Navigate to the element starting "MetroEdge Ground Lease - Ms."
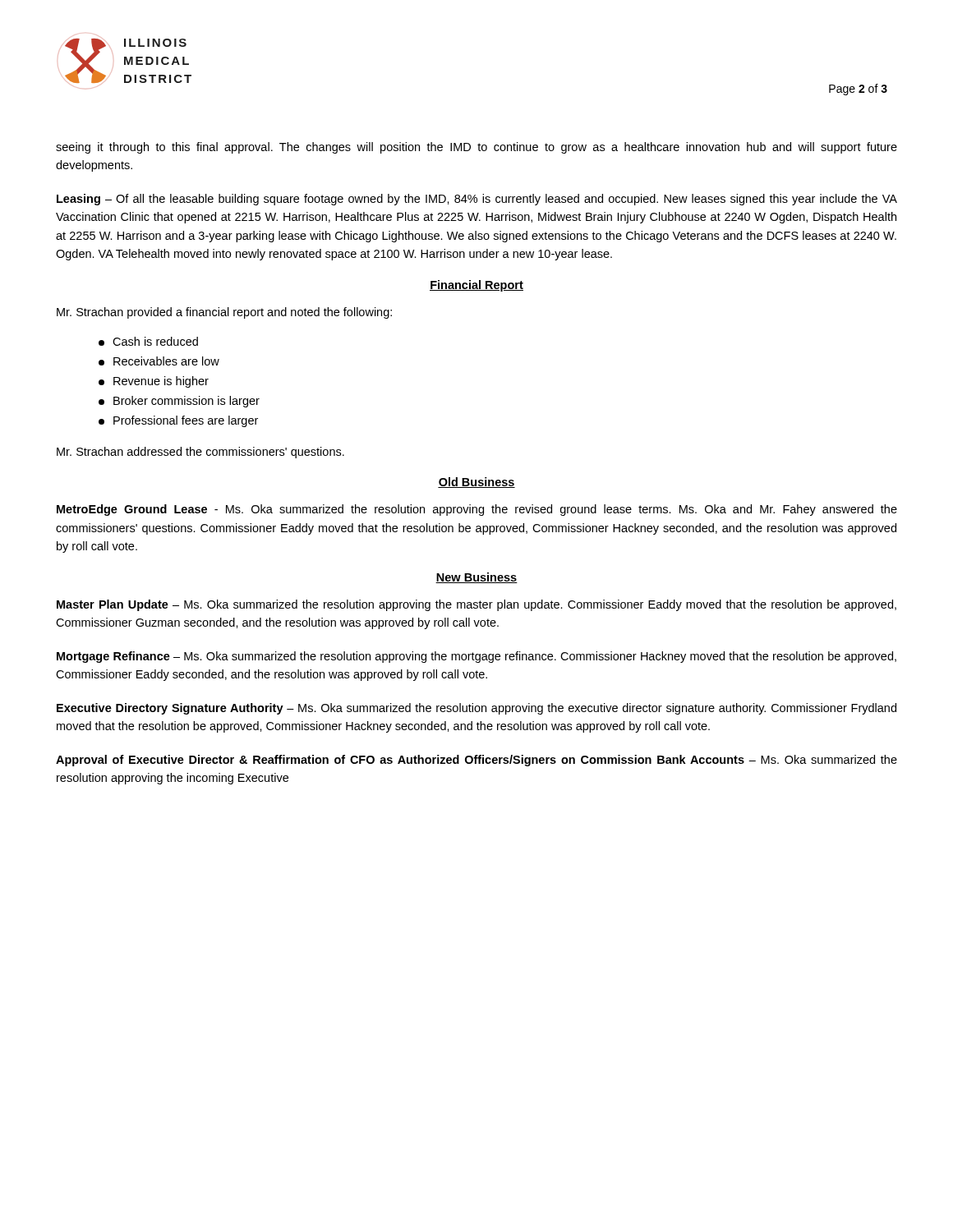The height and width of the screenshot is (1232, 953). tap(476, 528)
